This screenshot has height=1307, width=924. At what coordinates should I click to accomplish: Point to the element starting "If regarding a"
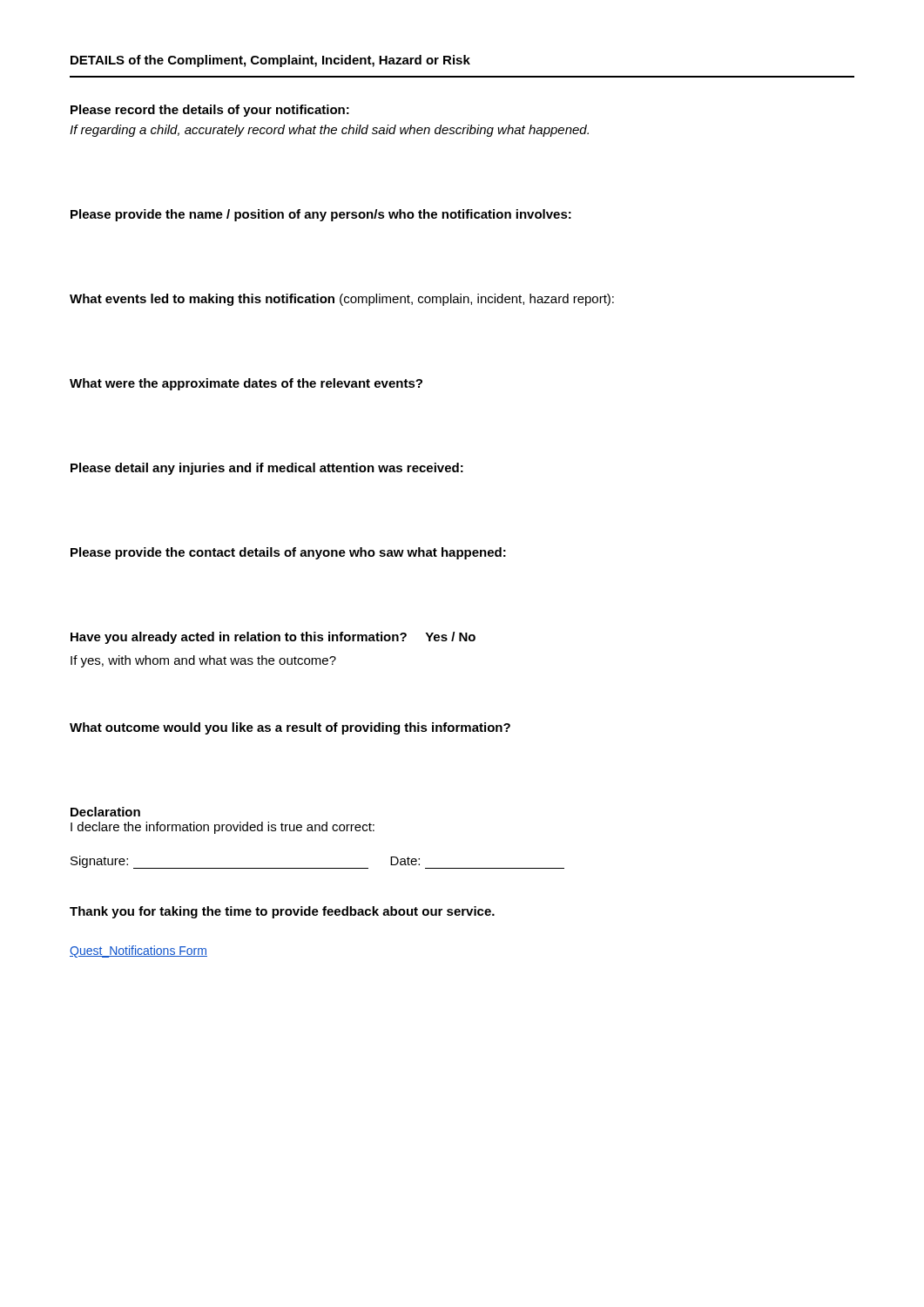pyautogui.click(x=330, y=129)
